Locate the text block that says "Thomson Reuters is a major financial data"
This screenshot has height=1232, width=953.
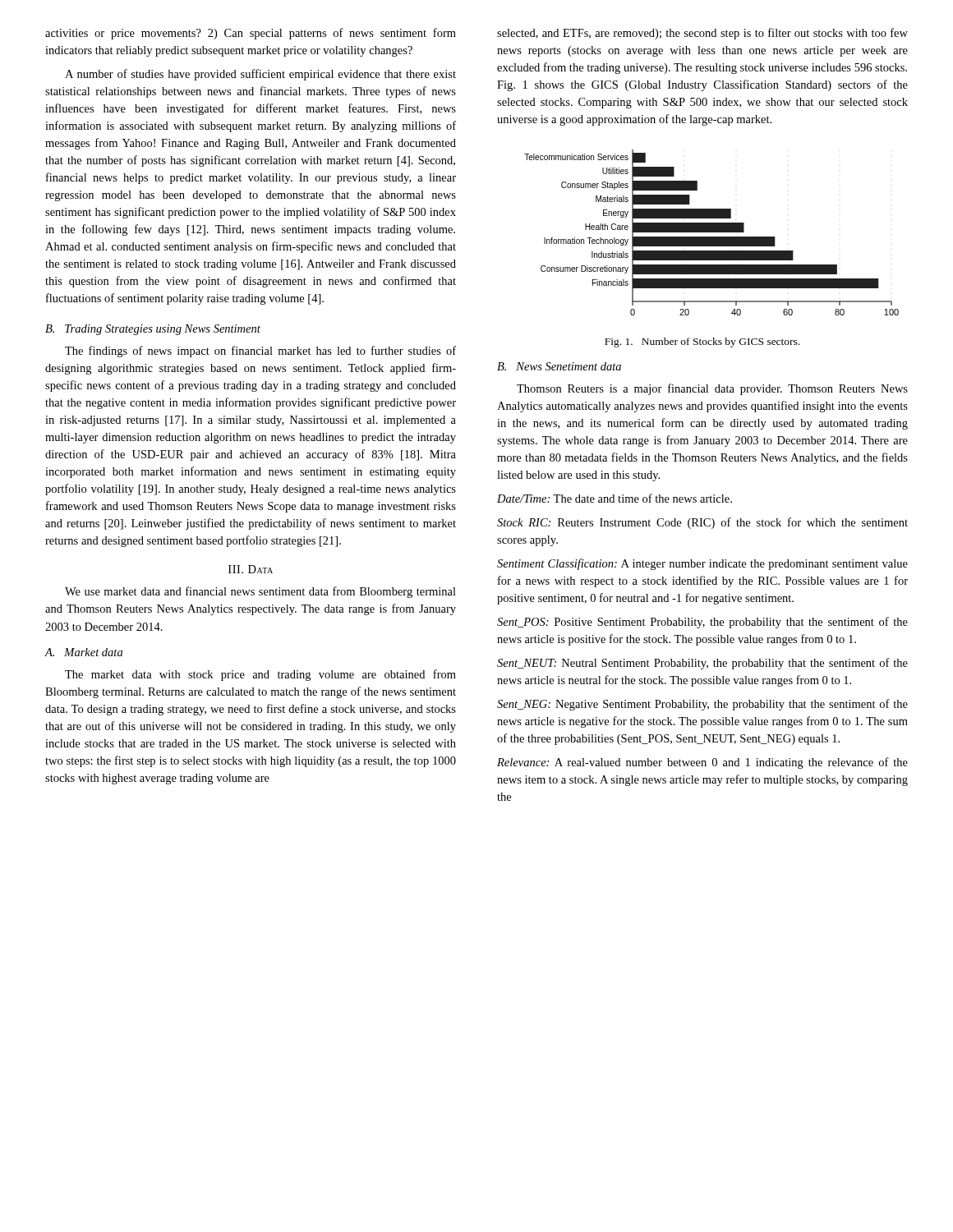(702, 432)
